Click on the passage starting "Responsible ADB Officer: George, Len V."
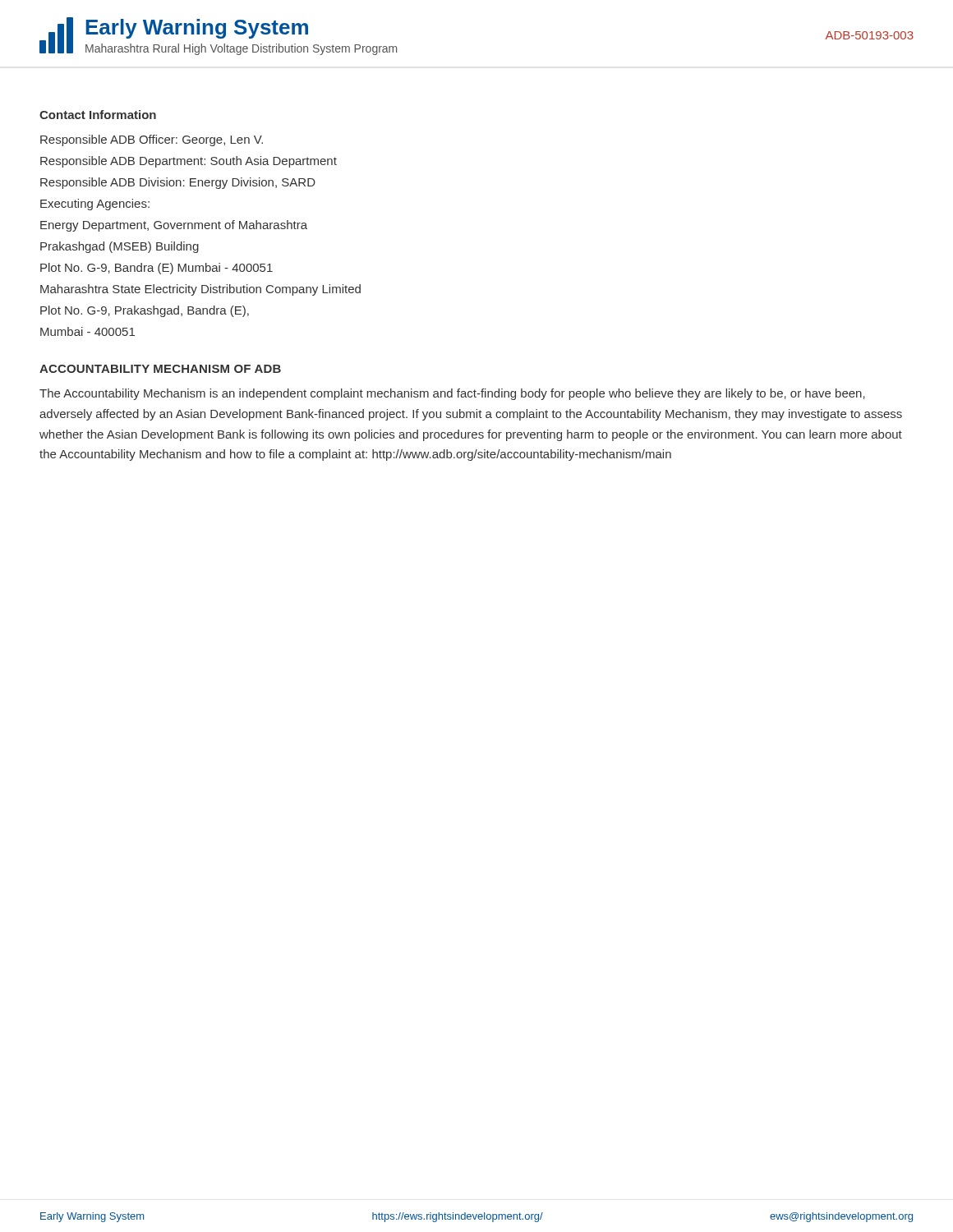 click(x=152, y=140)
